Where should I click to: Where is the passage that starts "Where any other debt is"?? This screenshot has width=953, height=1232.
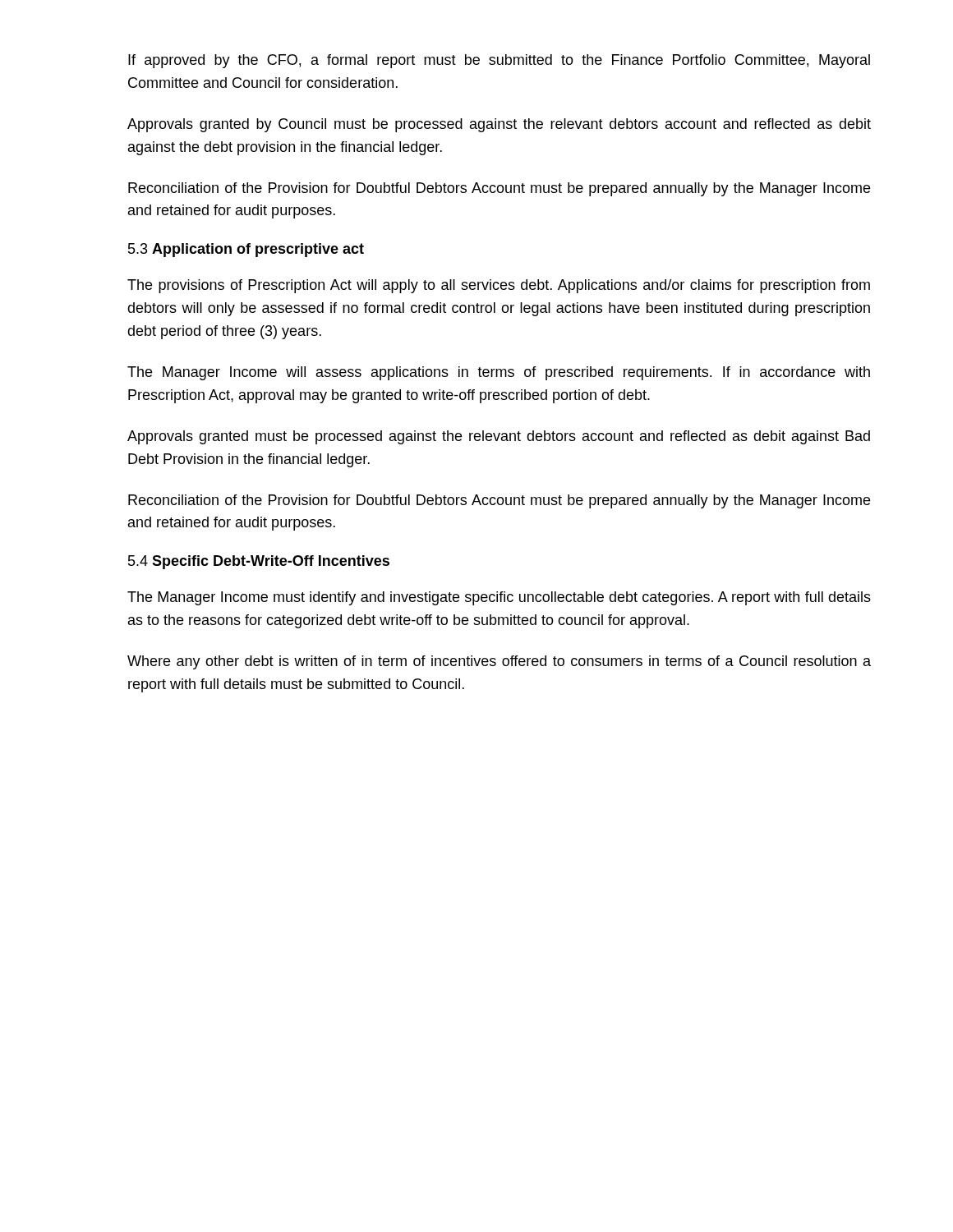pyautogui.click(x=499, y=673)
